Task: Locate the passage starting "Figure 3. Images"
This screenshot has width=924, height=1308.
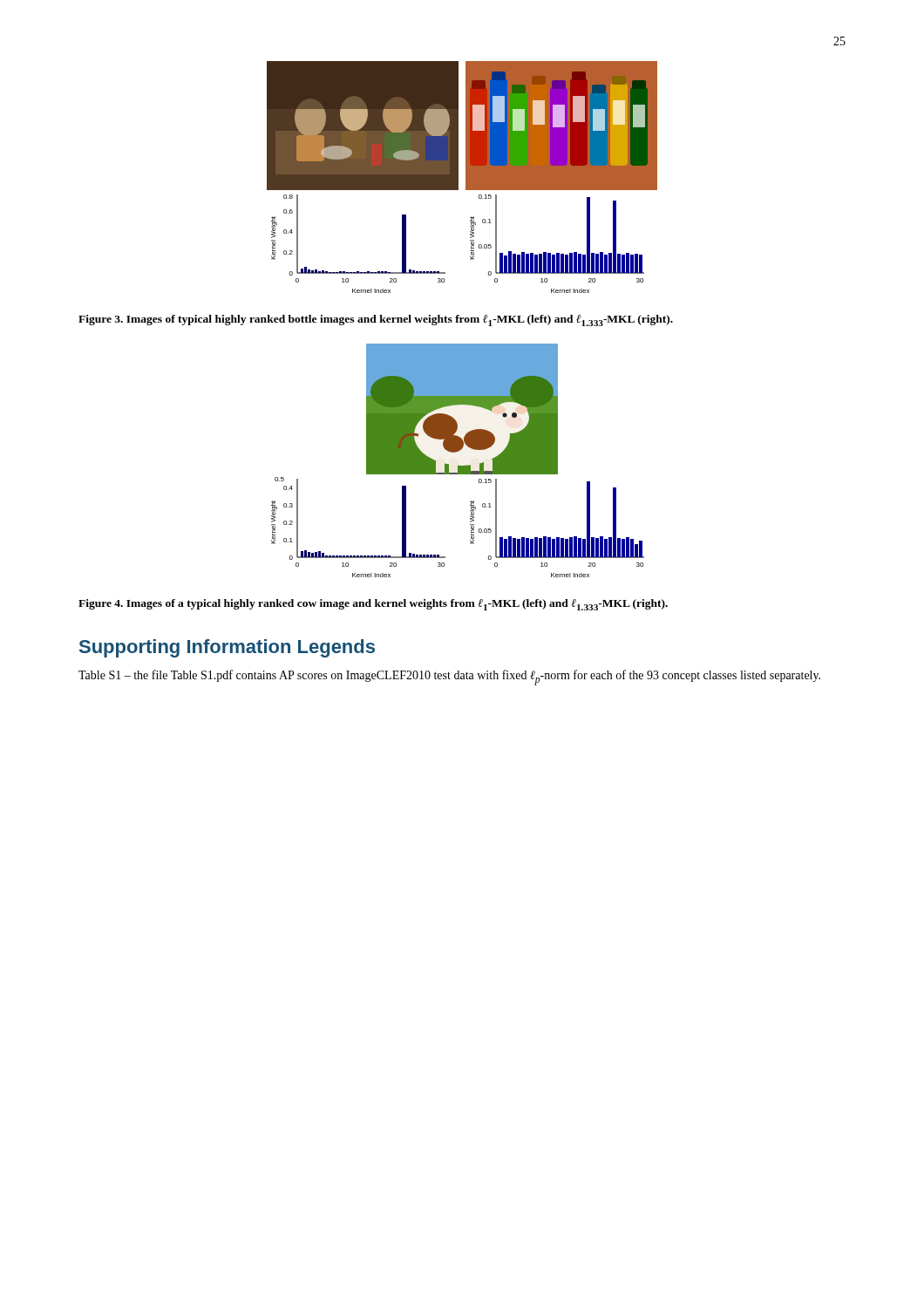Action: point(376,320)
